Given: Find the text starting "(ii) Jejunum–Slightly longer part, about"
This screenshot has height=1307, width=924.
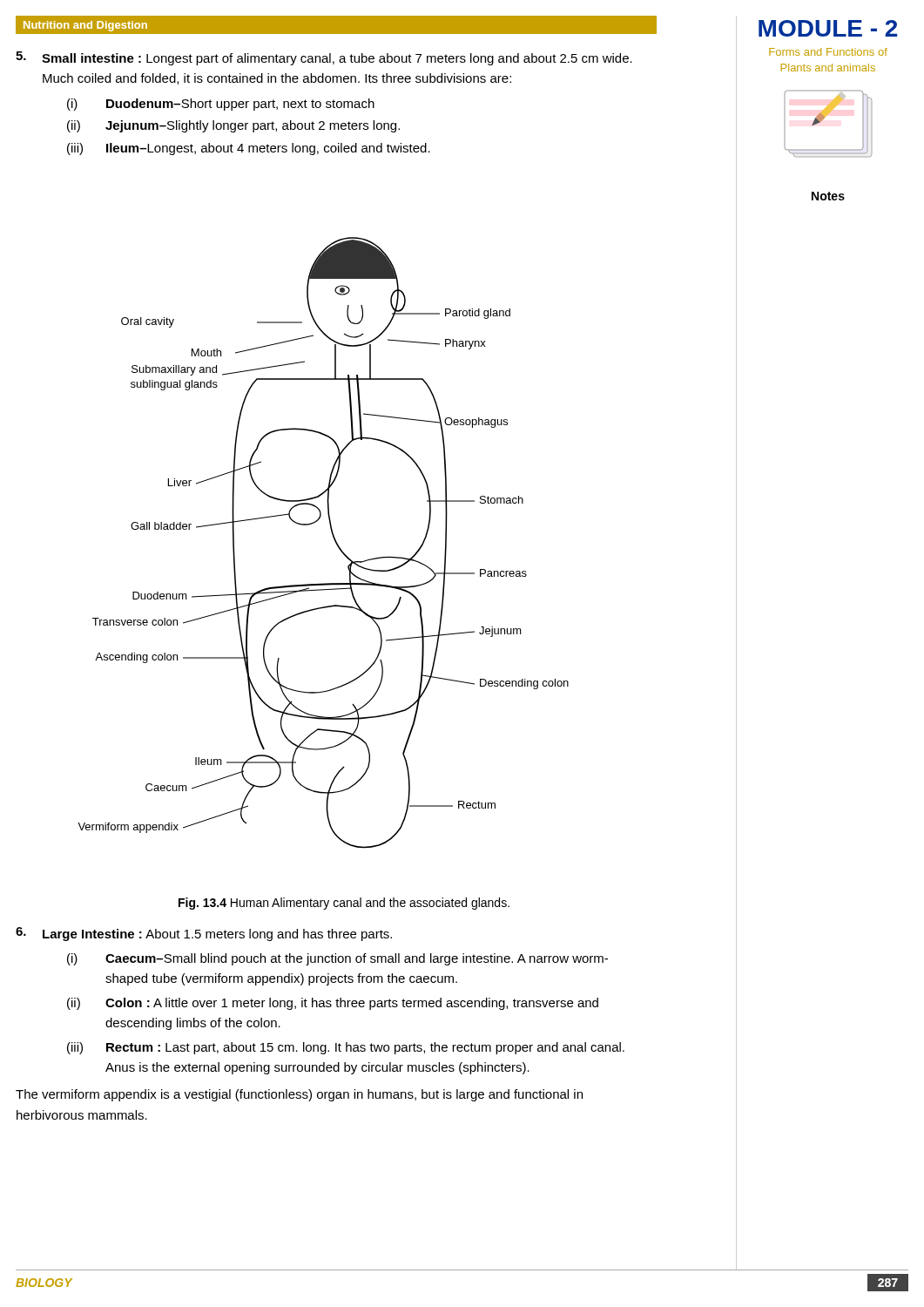Looking at the screenshot, I should (x=234, y=126).
